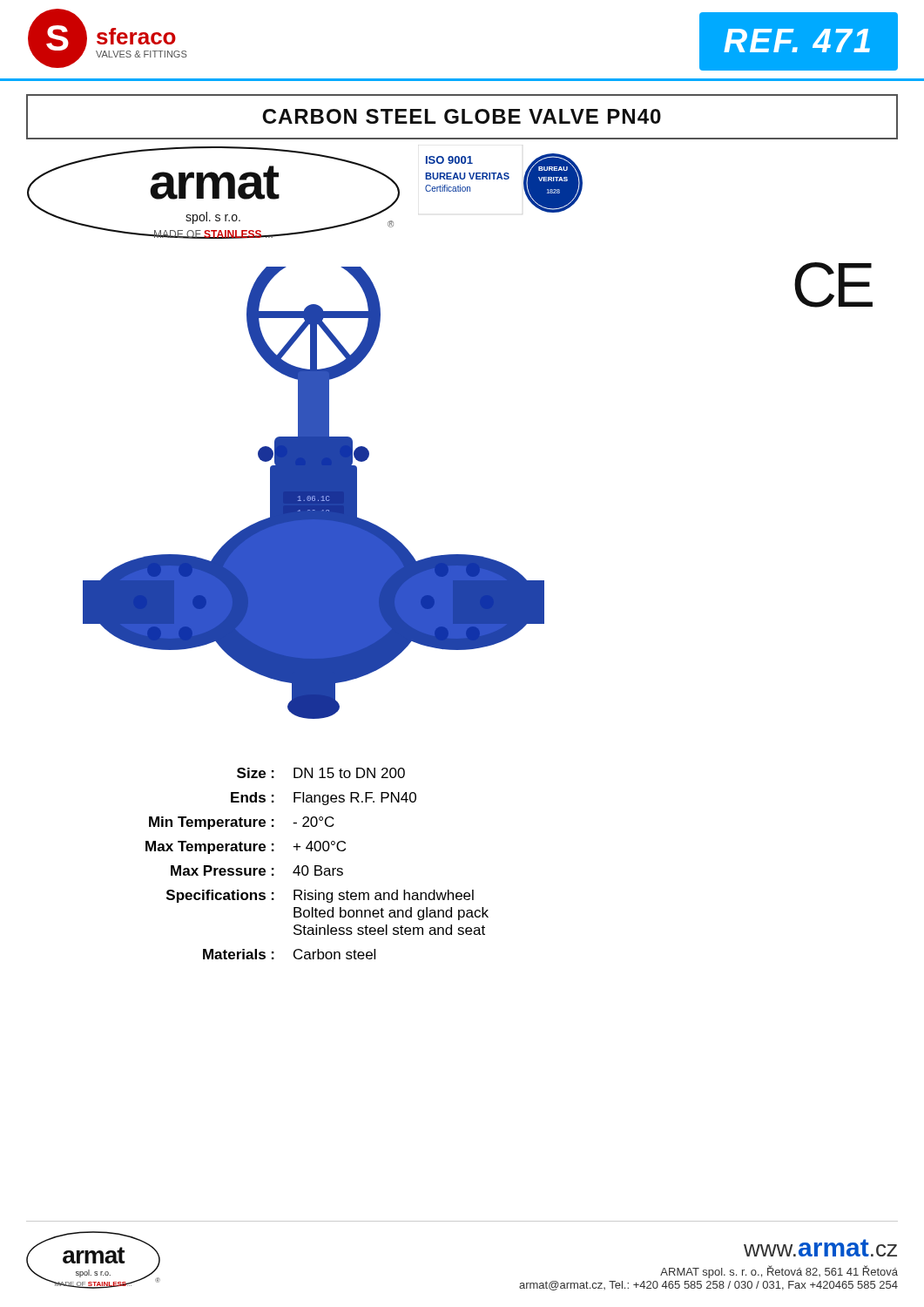924x1307 pixels.
Task: Select the table that reads "+ 400°C"
Action: point(462,864)
